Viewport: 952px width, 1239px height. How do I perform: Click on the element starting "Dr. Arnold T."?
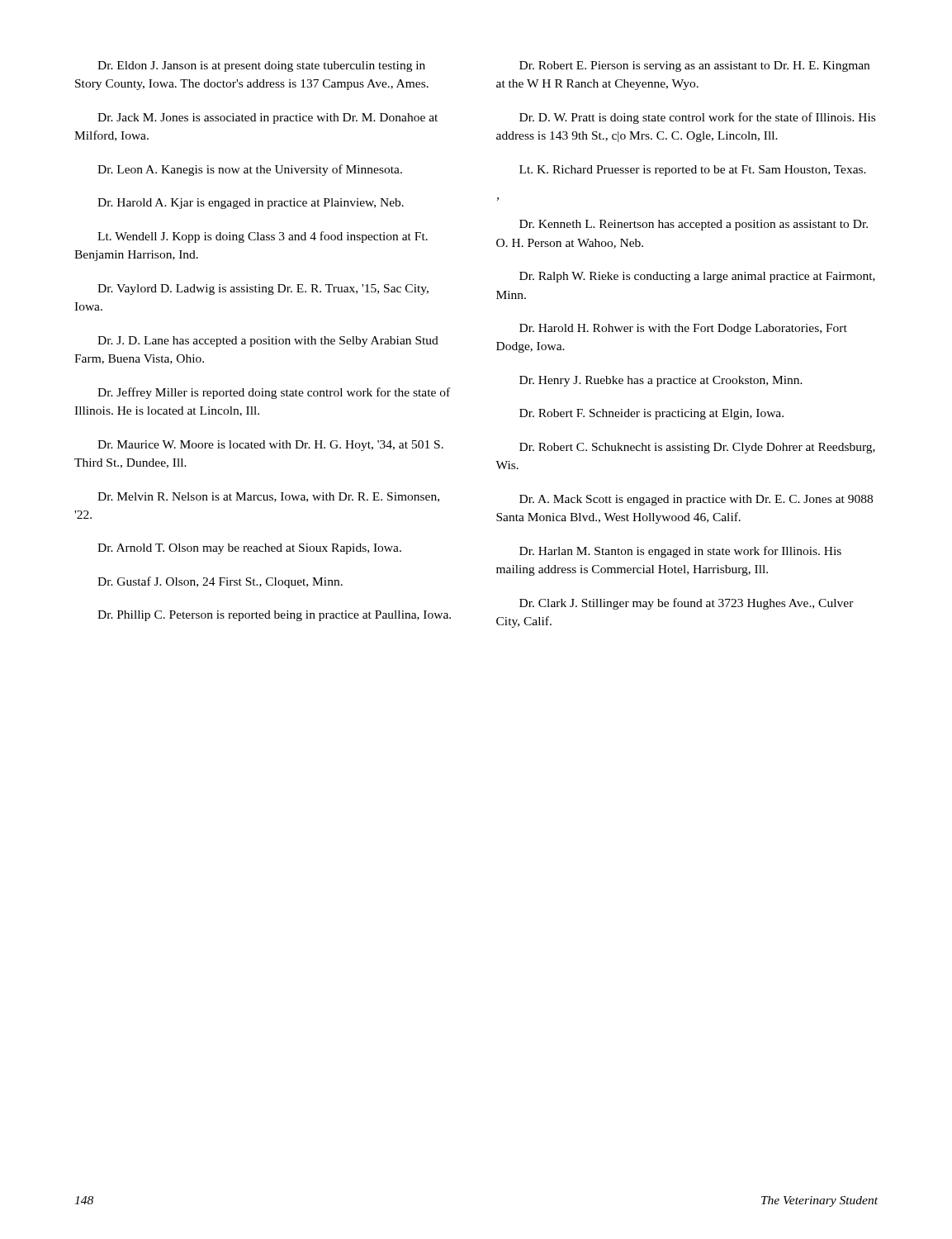tap(250, 548)
